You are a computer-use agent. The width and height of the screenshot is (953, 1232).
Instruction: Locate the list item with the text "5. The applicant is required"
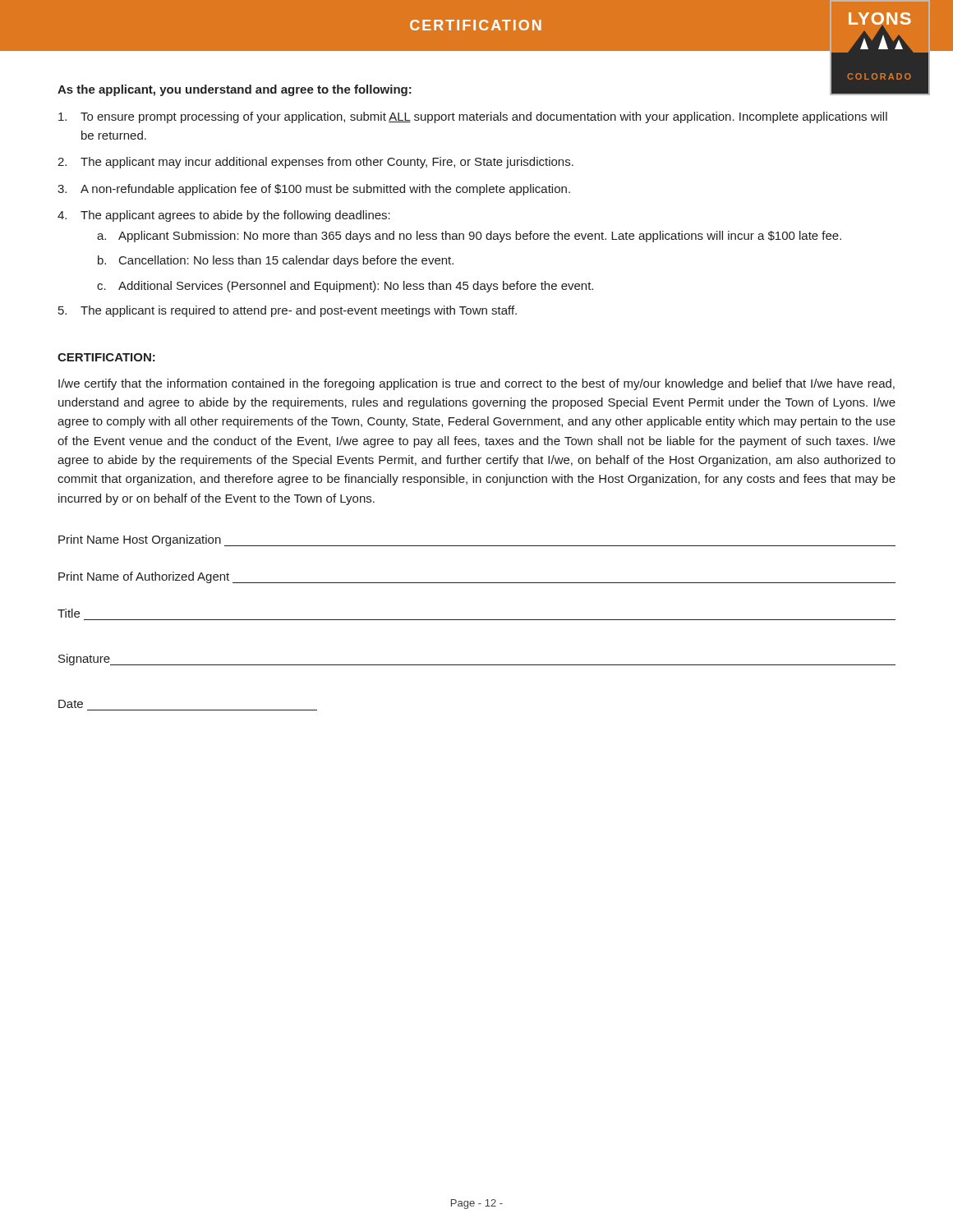pos(288,311)
